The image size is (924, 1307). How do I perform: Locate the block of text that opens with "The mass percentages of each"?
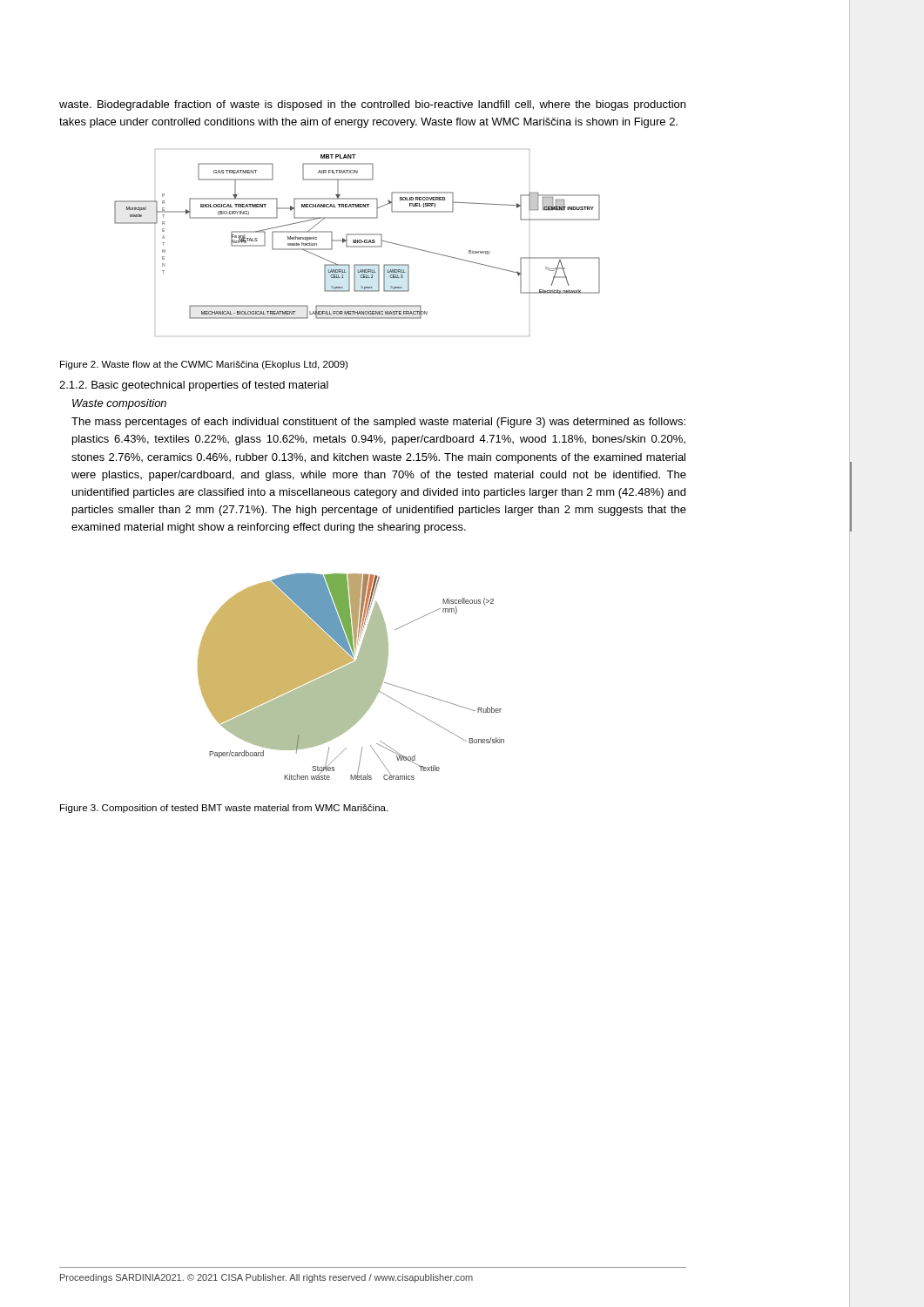[x=379, y=474]
